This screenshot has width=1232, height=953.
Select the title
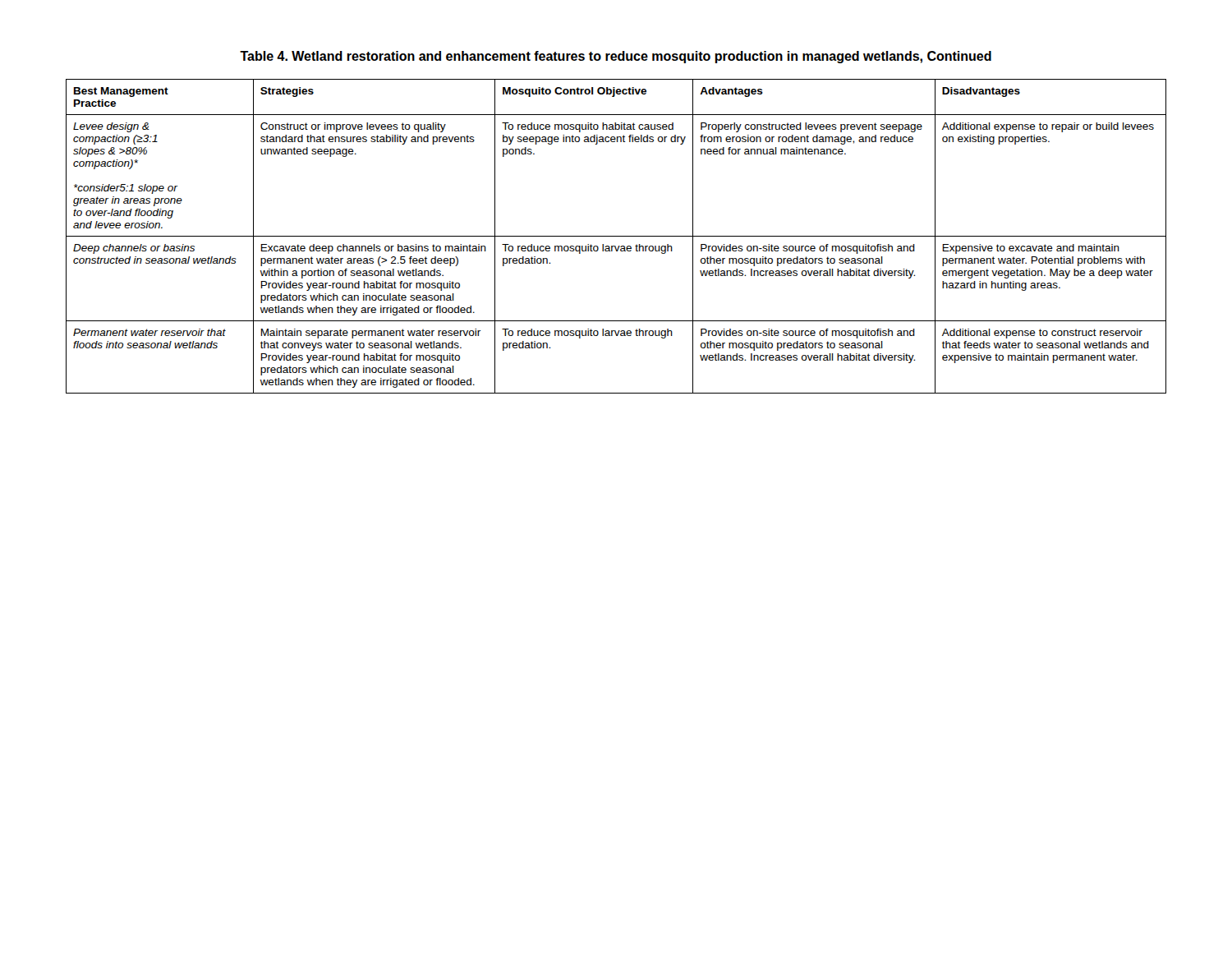tap(616, 56)
